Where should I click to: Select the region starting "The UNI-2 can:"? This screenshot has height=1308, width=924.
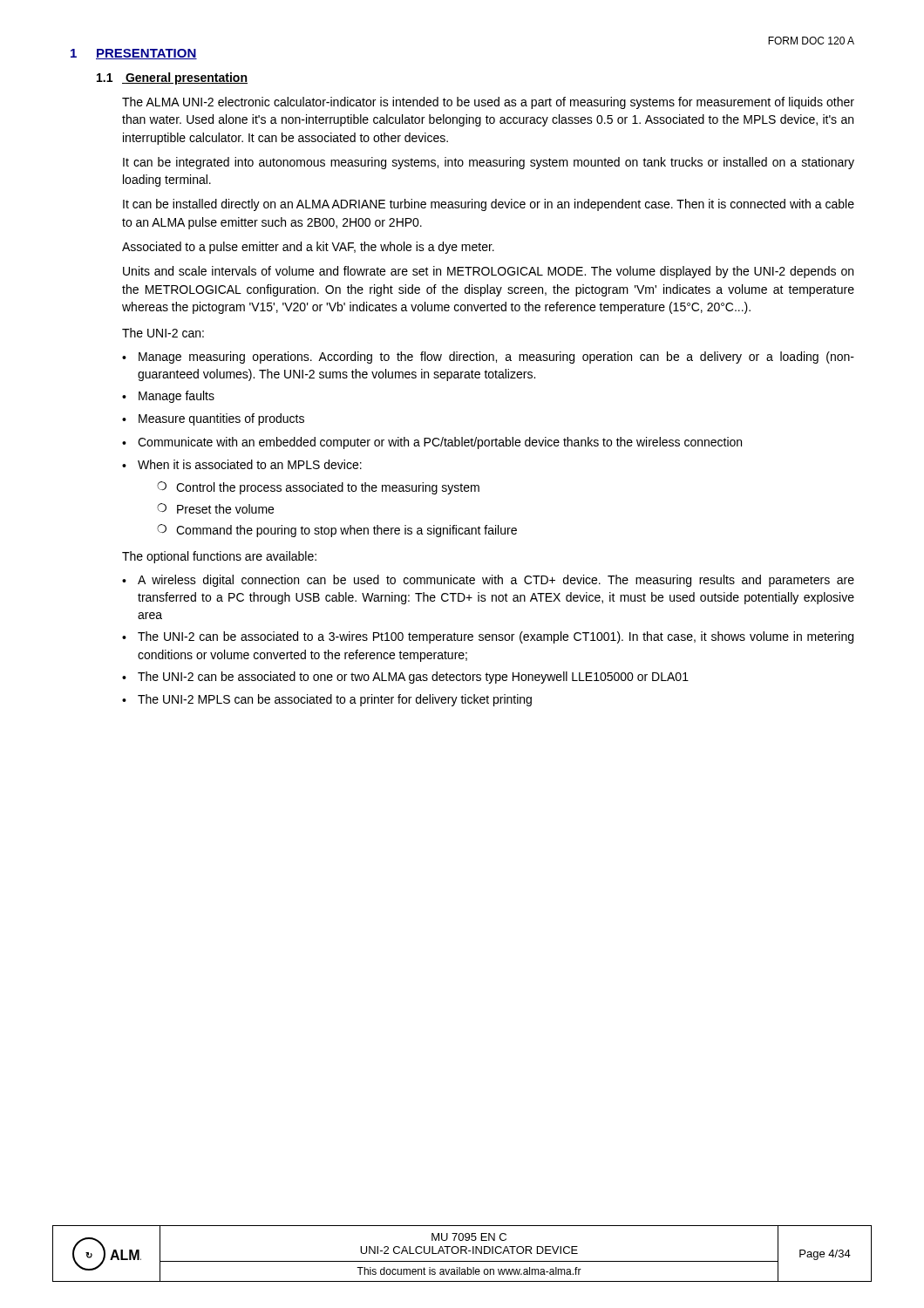pyautogui.click(x=163, y=333)
